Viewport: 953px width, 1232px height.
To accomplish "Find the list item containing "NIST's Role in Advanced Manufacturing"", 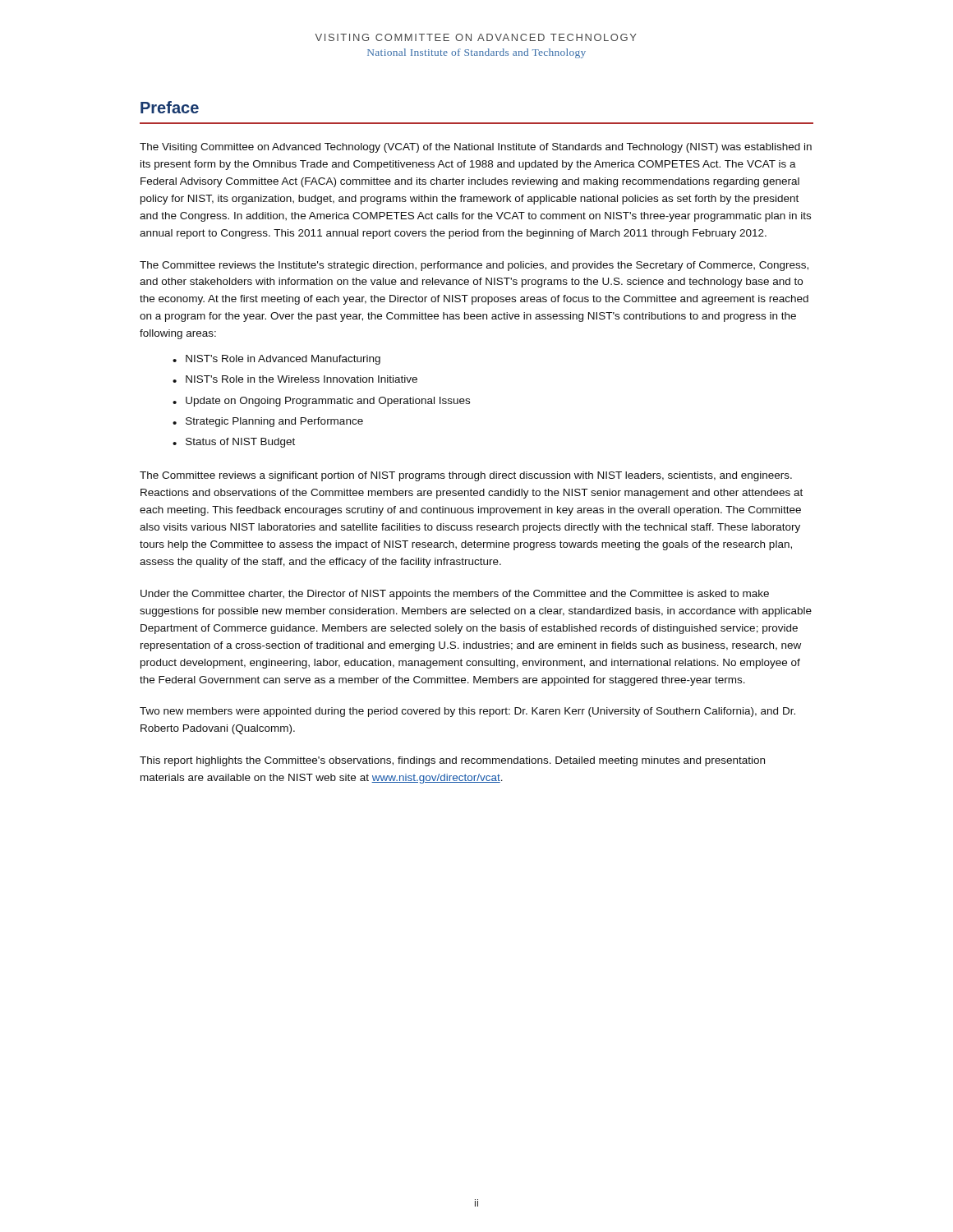I will coord(283,359).
